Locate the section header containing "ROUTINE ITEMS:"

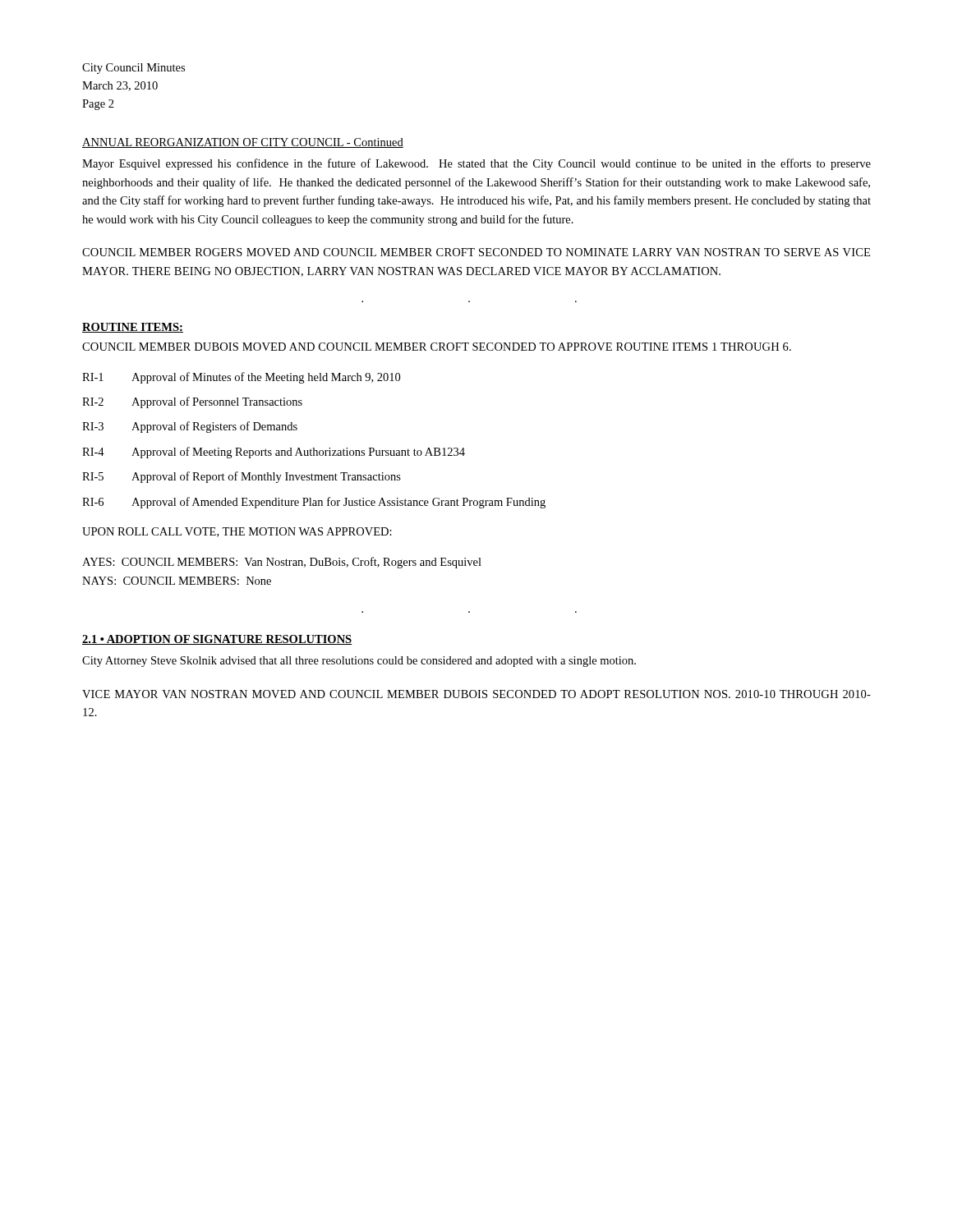click(x=133, y=327)
